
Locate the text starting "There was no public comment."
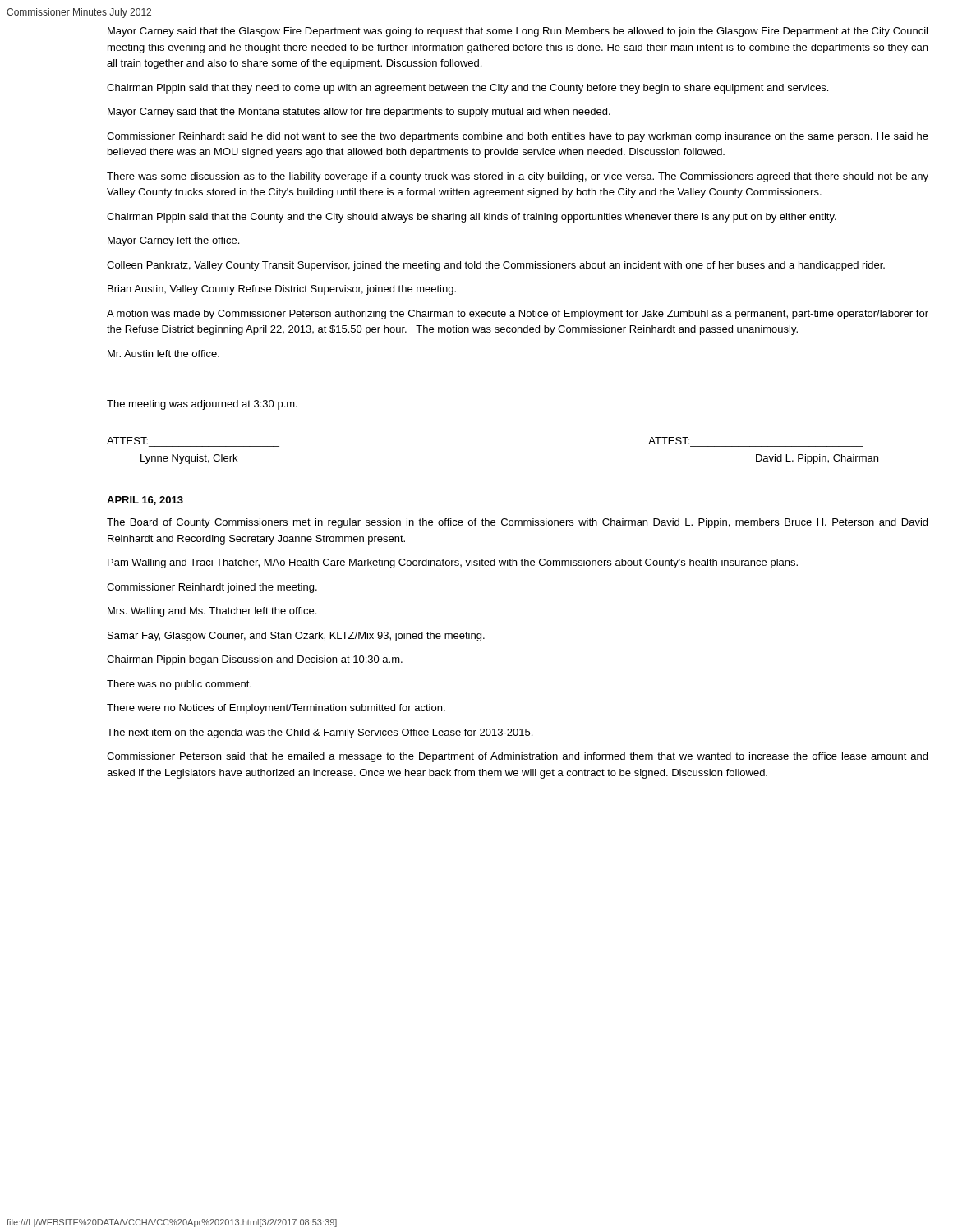pyautogui.click(x=180, y=683)
